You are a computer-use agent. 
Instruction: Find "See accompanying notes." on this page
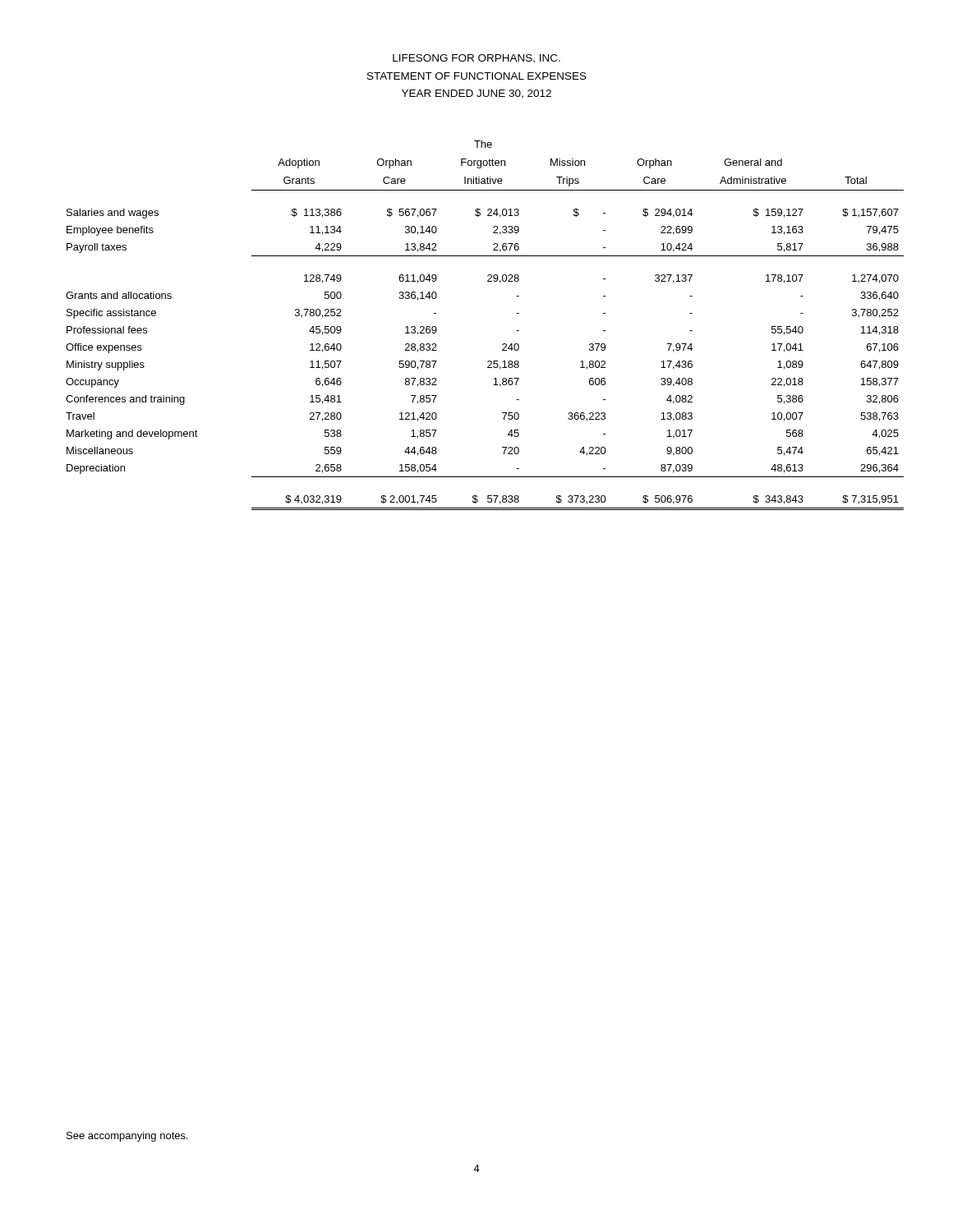pos(127,1136)
